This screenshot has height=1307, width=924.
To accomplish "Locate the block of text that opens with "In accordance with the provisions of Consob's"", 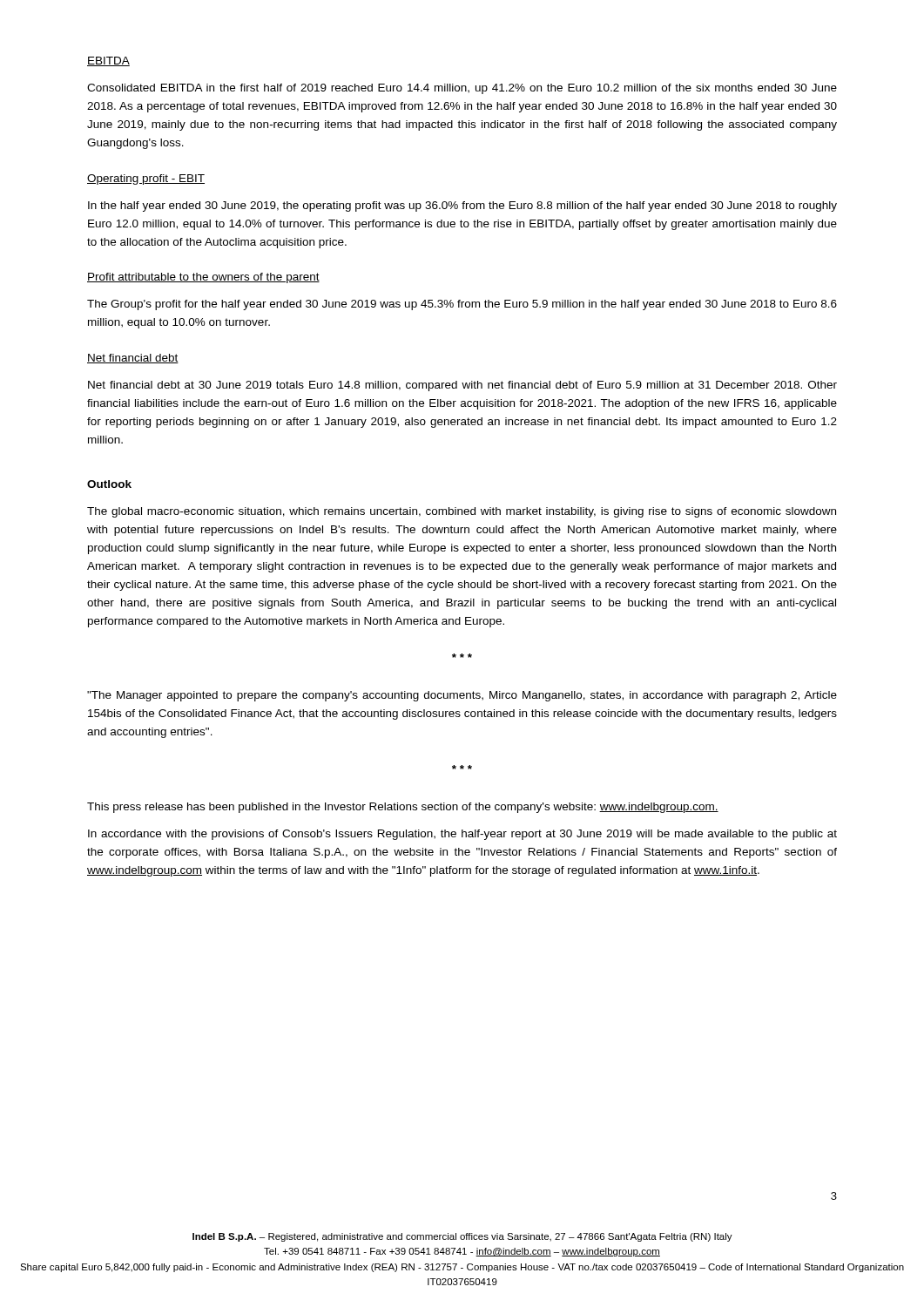I will point(462,852).
